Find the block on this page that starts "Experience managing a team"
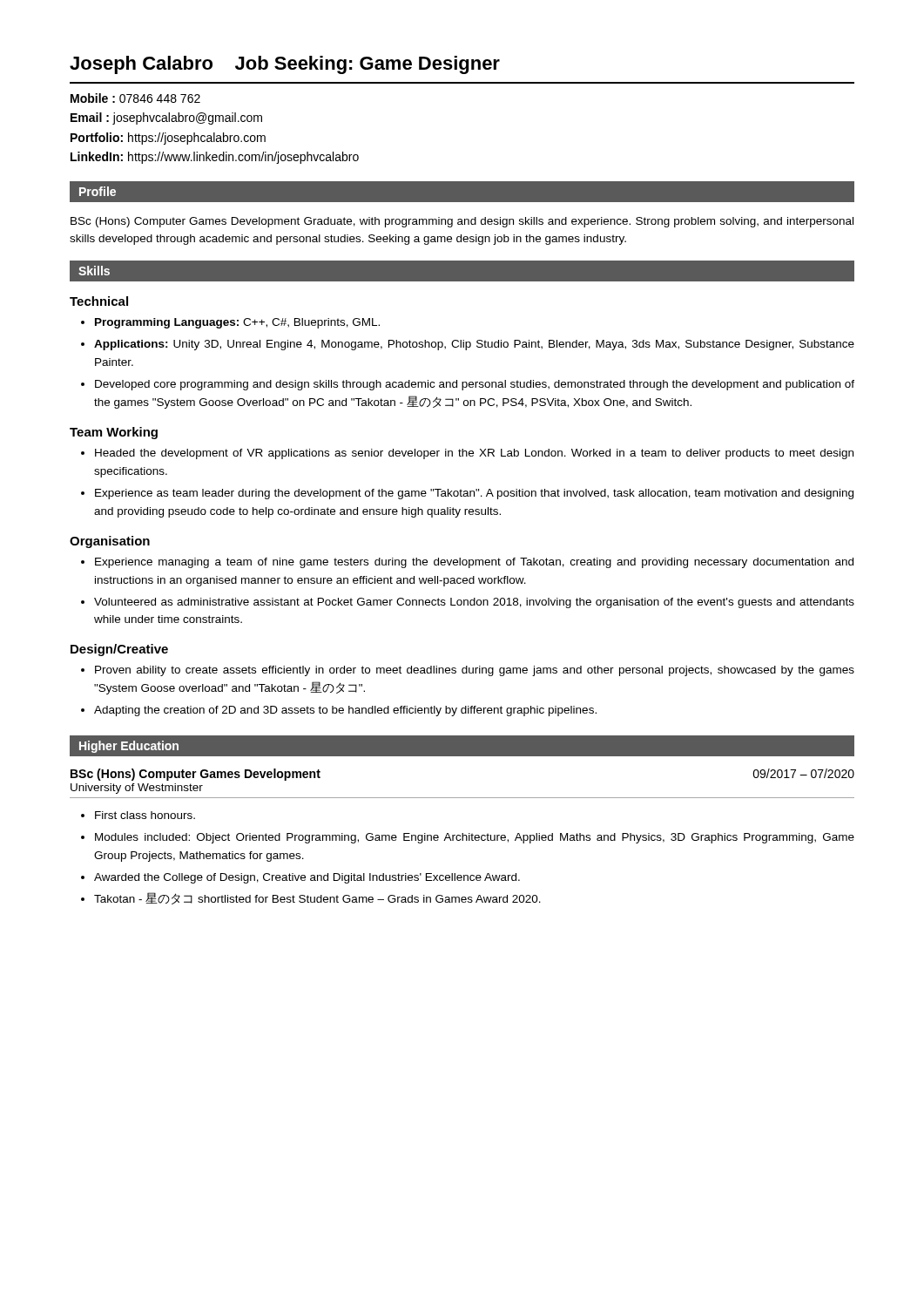This screenshot has width=924, height=1307. point(462,591)
